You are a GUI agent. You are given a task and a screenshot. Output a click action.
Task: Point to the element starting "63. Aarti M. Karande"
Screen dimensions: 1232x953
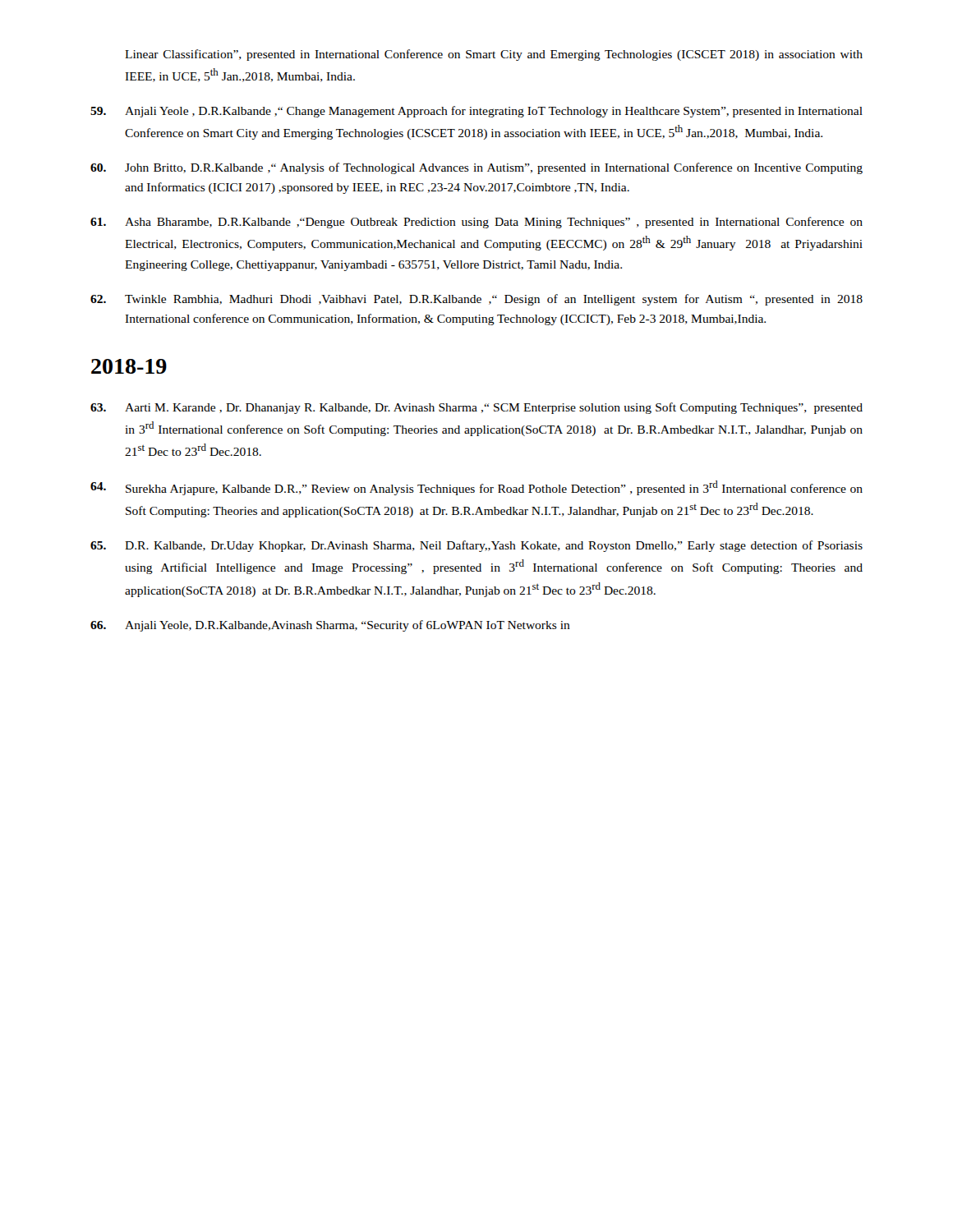[x=476, y=429]
